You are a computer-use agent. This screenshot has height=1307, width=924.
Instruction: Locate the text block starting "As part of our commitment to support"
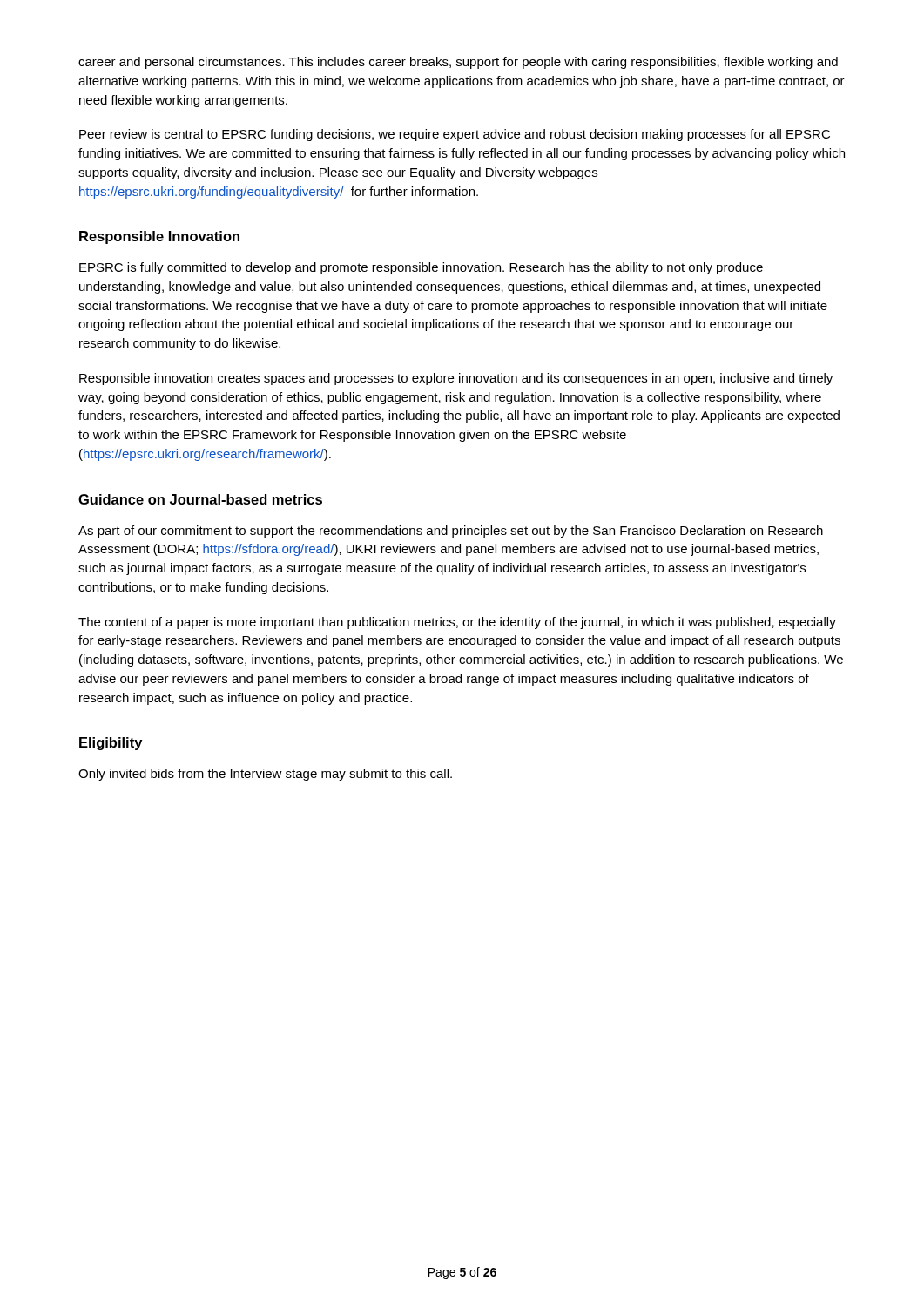pyautogui.click(x=451, y=558)
